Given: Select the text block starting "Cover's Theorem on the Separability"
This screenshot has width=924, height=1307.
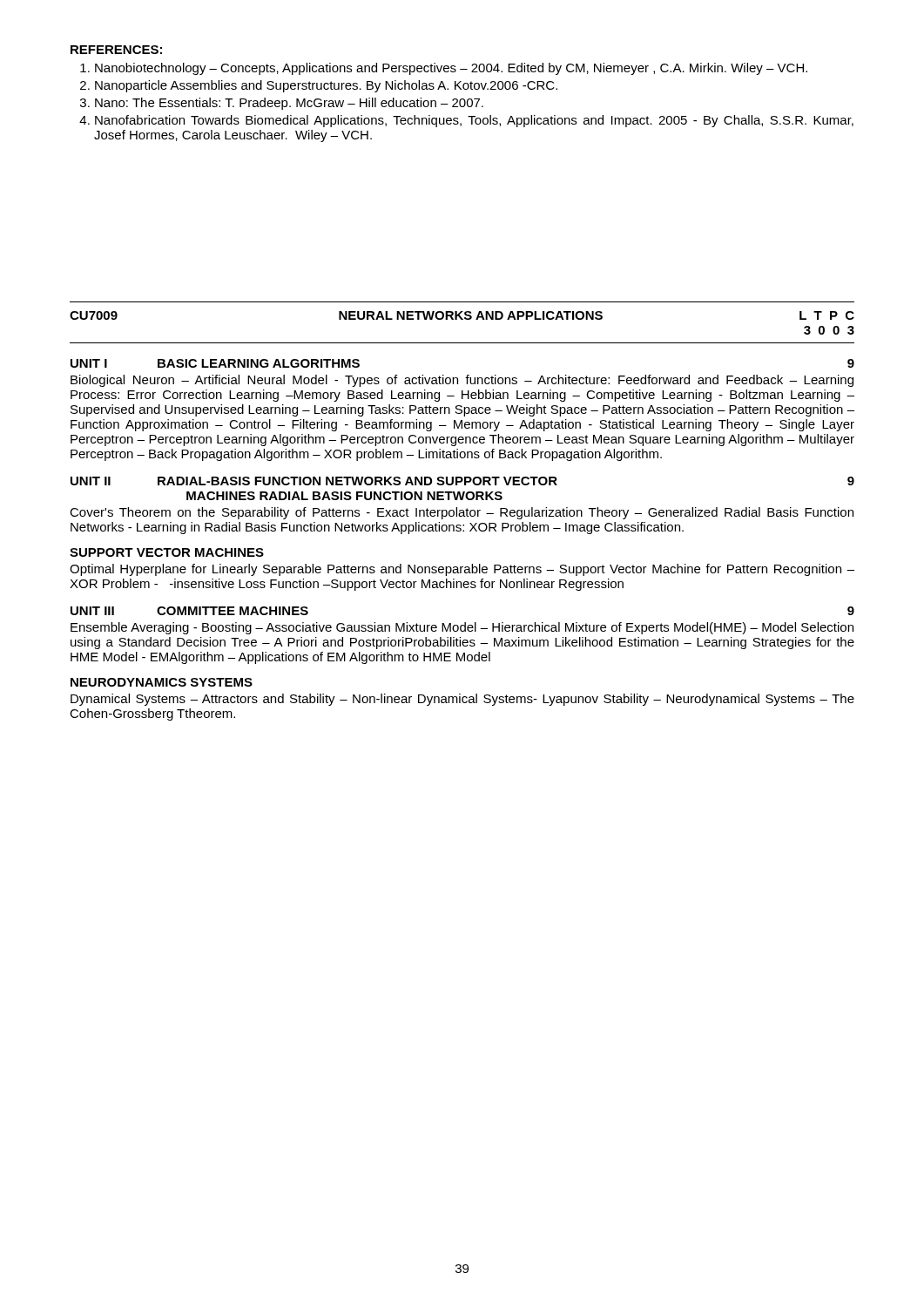Looking at the screenshot, I should [462, 519].
